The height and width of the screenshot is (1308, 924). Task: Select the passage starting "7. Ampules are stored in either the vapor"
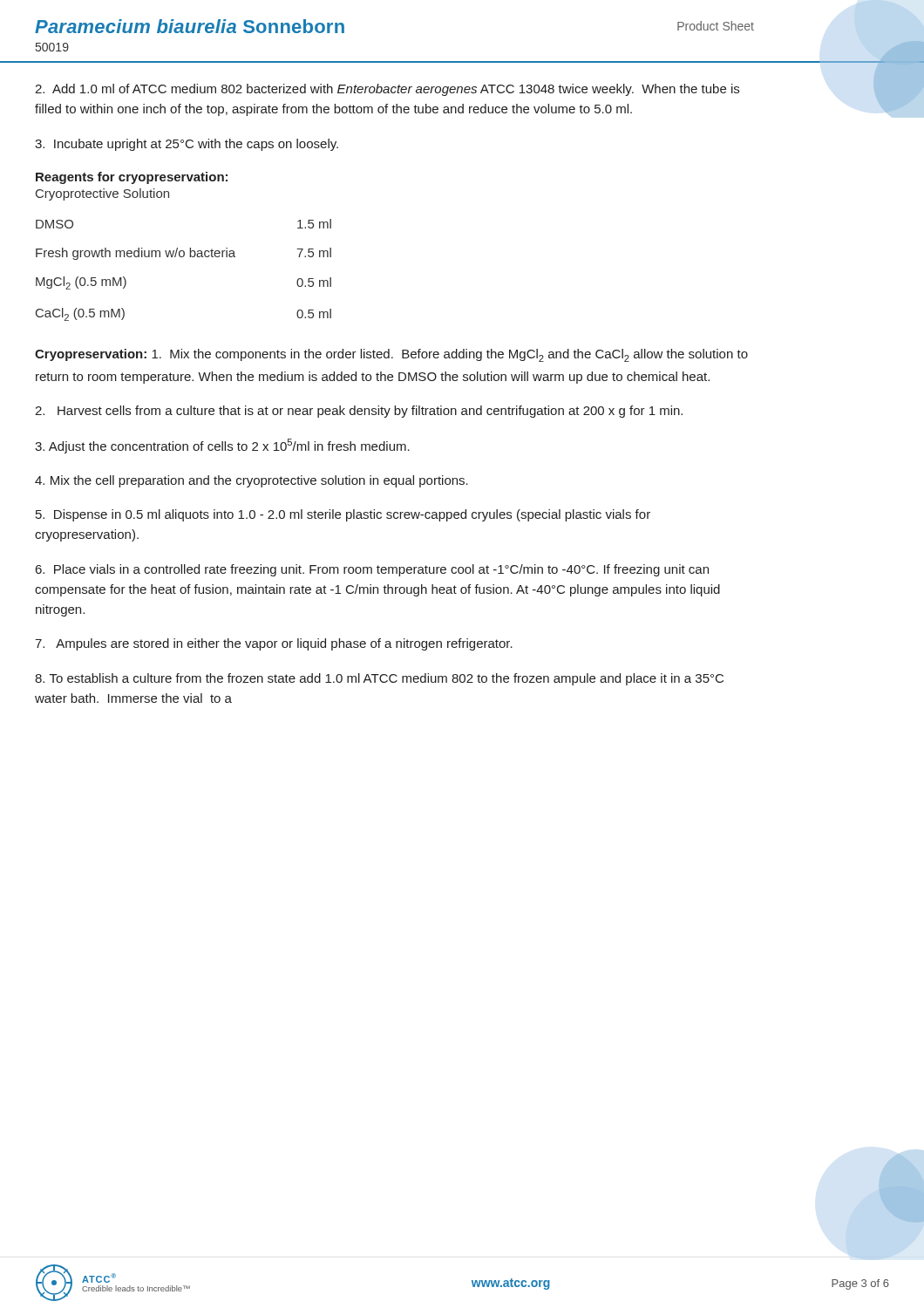(x=274, y=643)
